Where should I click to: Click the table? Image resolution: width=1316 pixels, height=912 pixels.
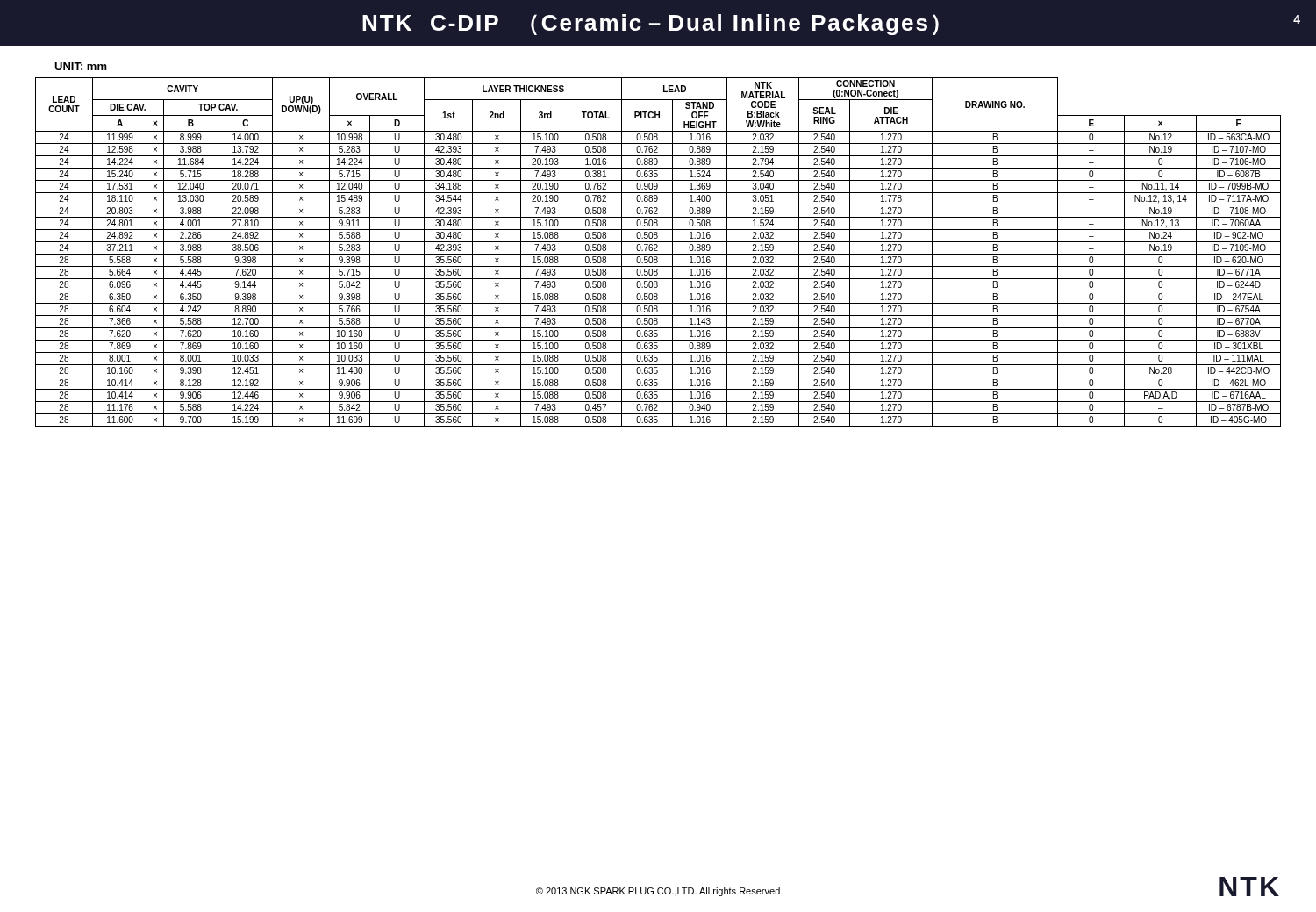[x=658, y=252]
